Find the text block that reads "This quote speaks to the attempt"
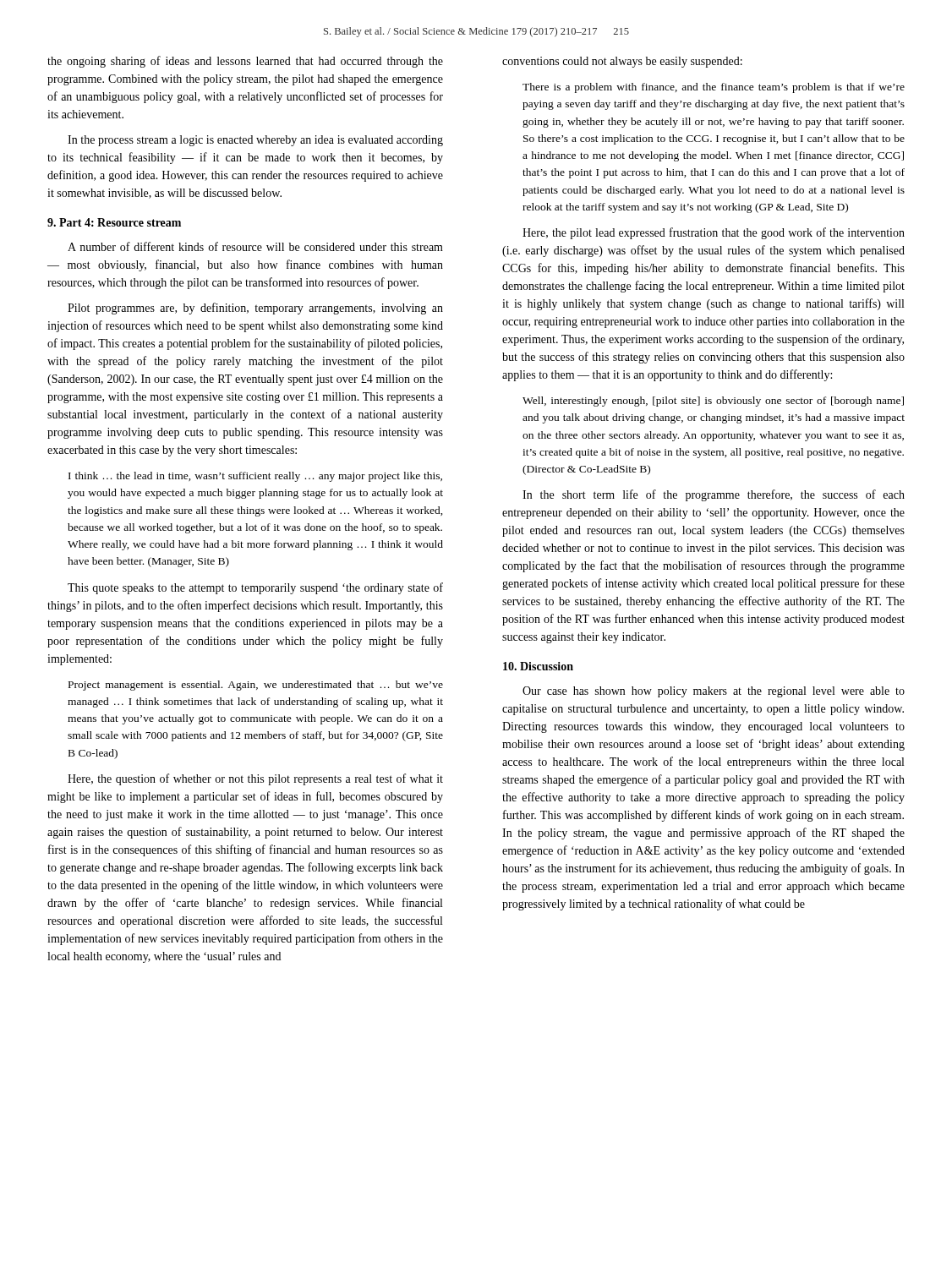Screen dimensions: 1268x952 [x=245, y=623]
